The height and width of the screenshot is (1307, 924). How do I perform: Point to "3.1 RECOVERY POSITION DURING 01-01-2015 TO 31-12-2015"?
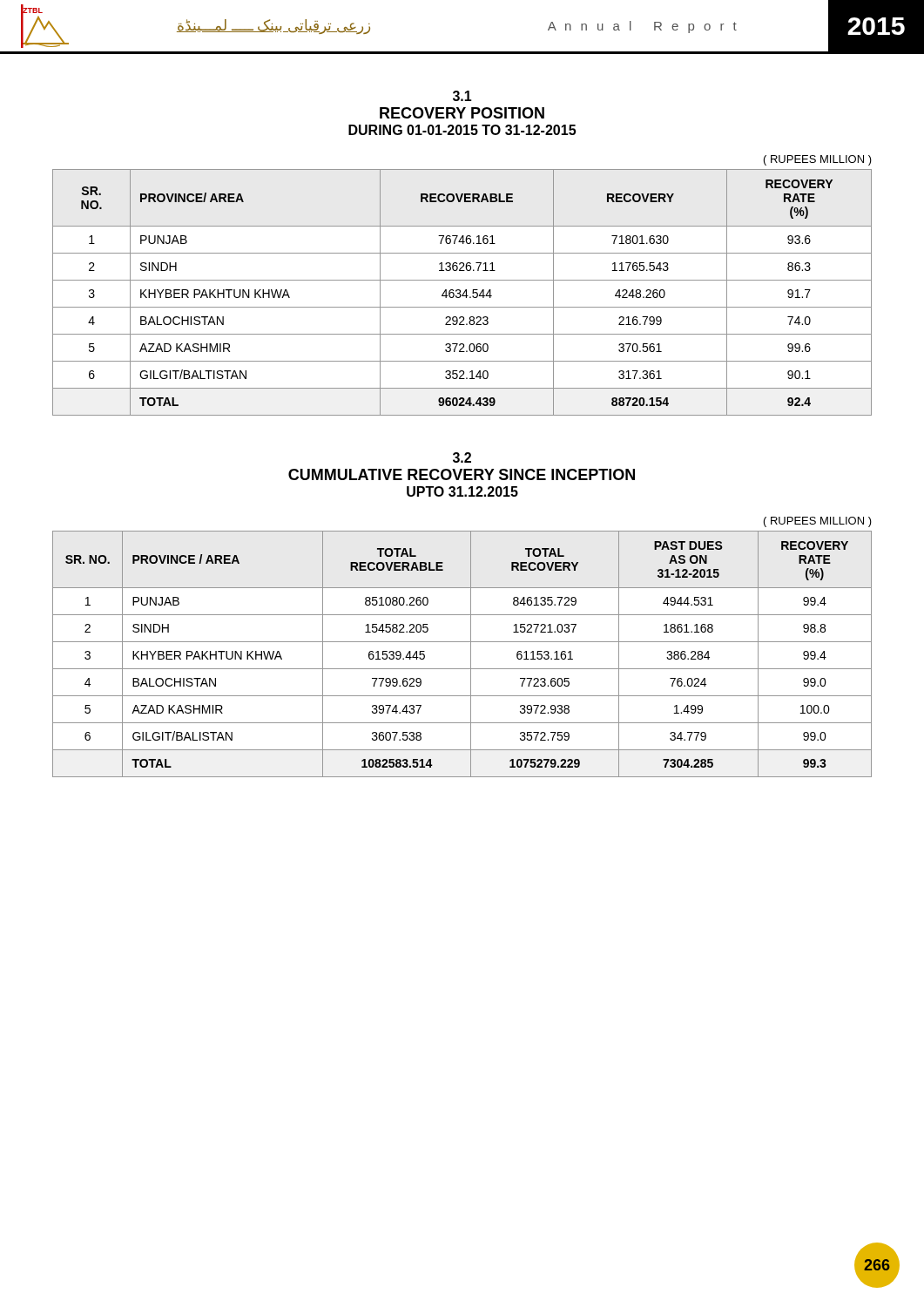click(462, 114)
